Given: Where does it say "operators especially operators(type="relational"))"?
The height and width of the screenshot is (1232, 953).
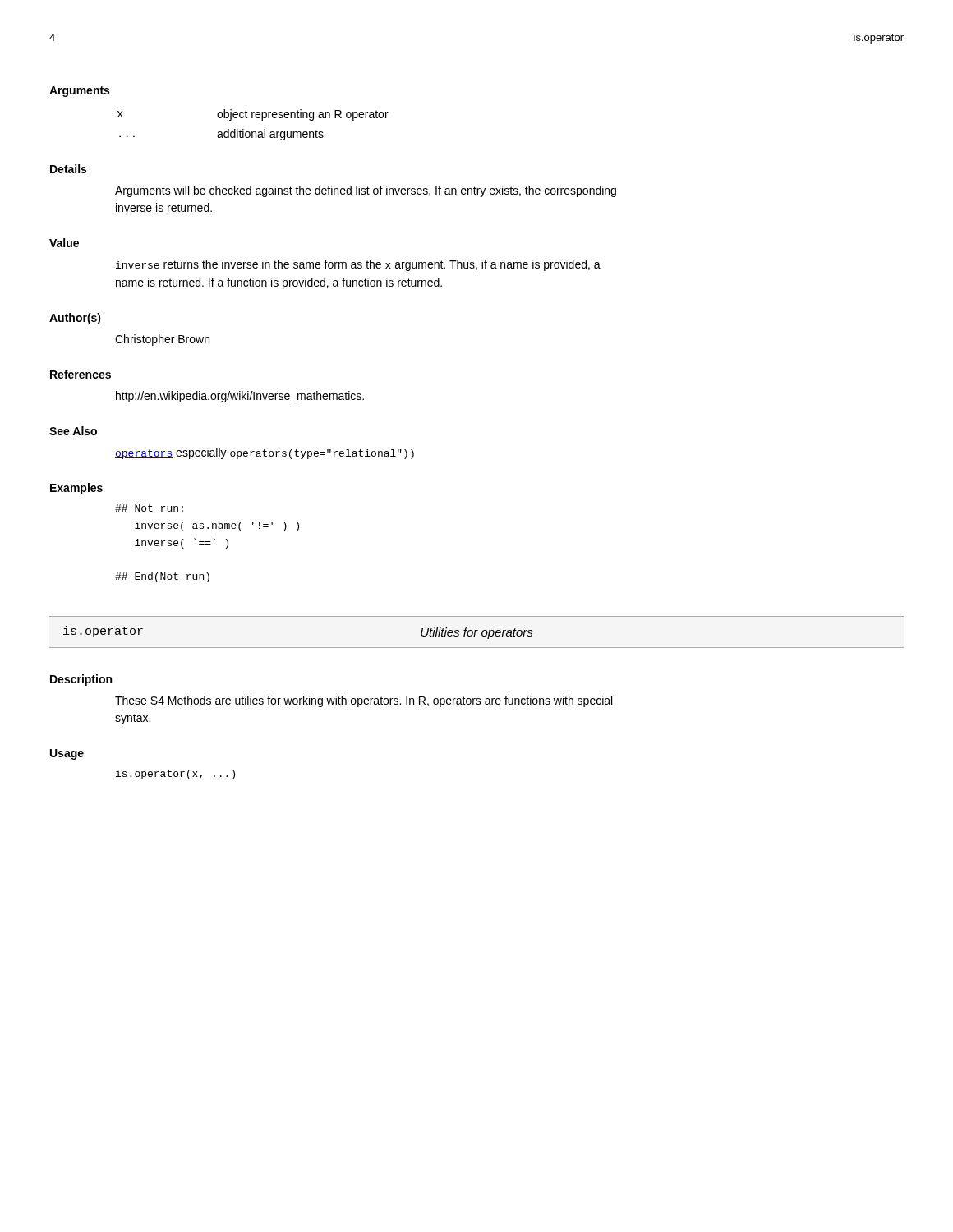Looking at the screenshot, I should 265,453.
